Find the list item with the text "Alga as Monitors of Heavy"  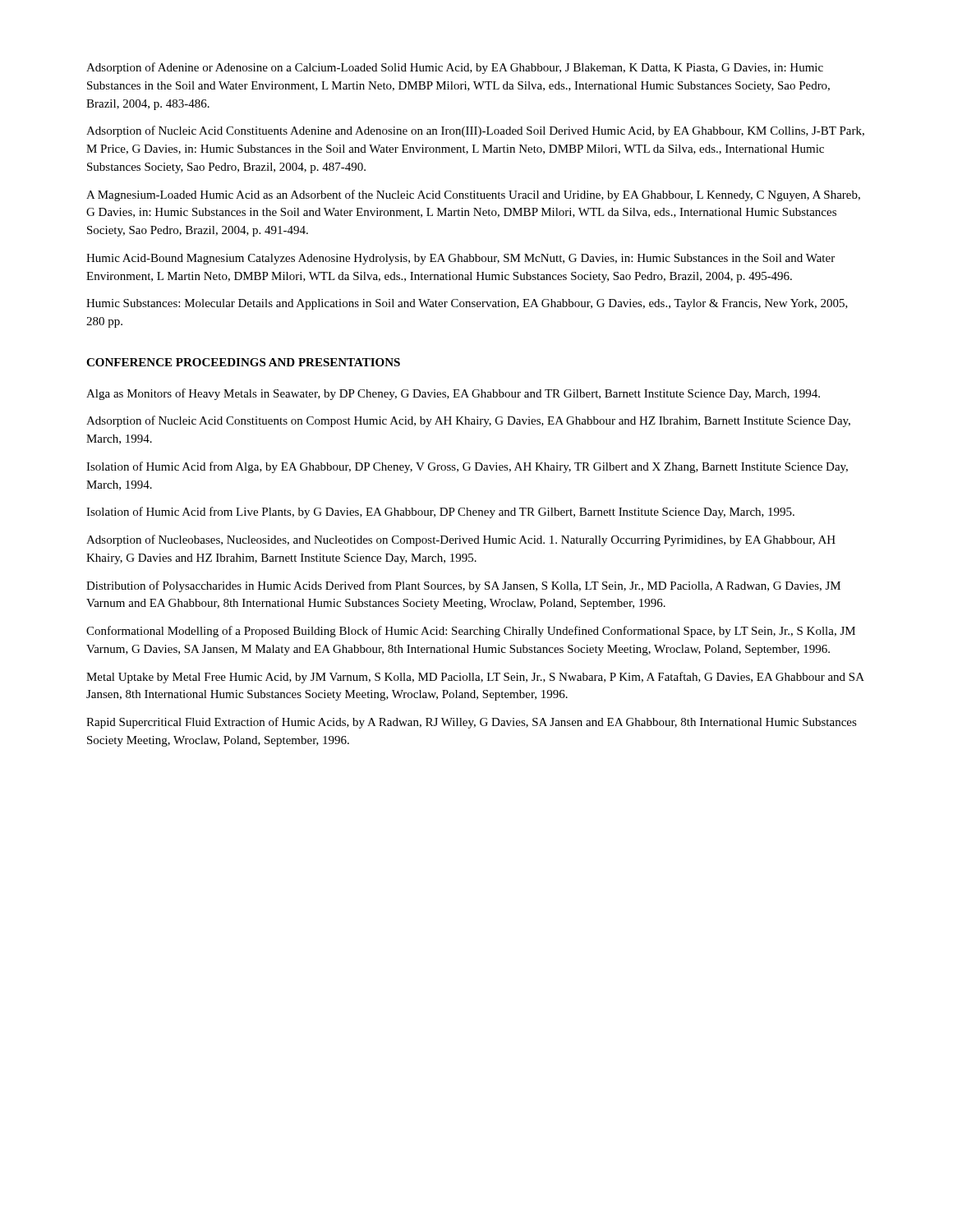point(453,393)
